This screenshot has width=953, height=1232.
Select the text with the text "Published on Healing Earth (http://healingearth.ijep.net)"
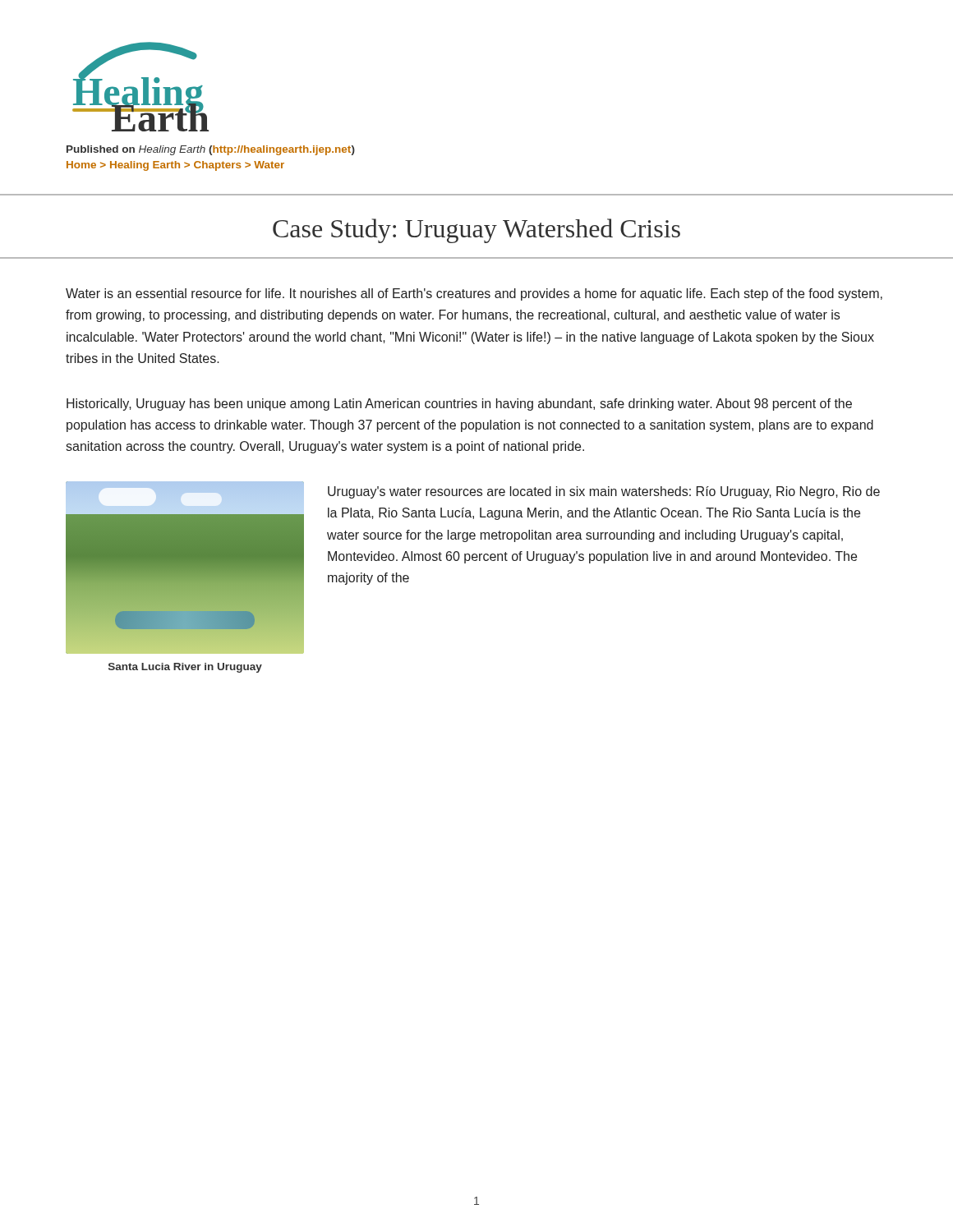coord(210,149)
